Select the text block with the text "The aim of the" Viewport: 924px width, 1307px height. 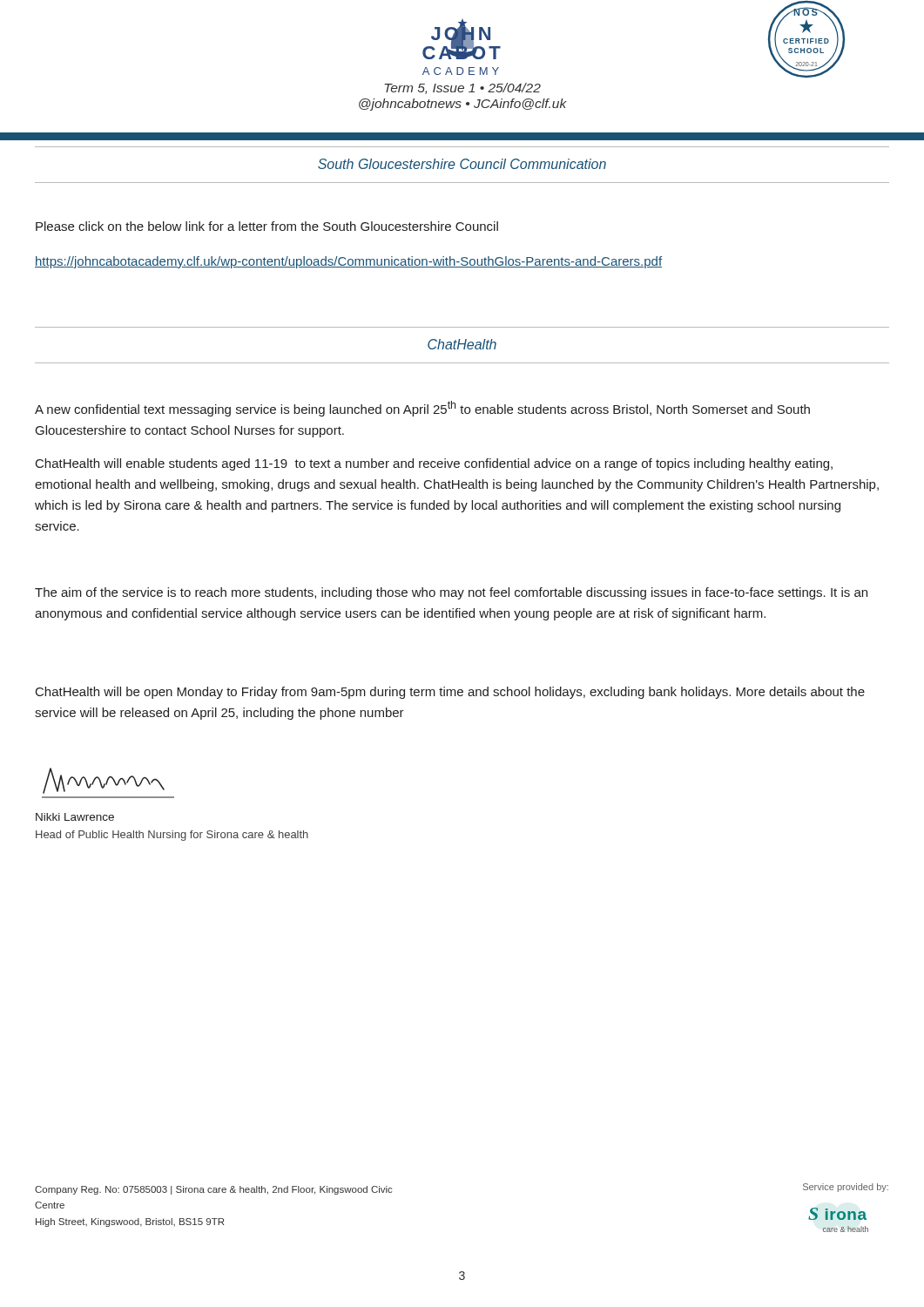tap(452, 603)
